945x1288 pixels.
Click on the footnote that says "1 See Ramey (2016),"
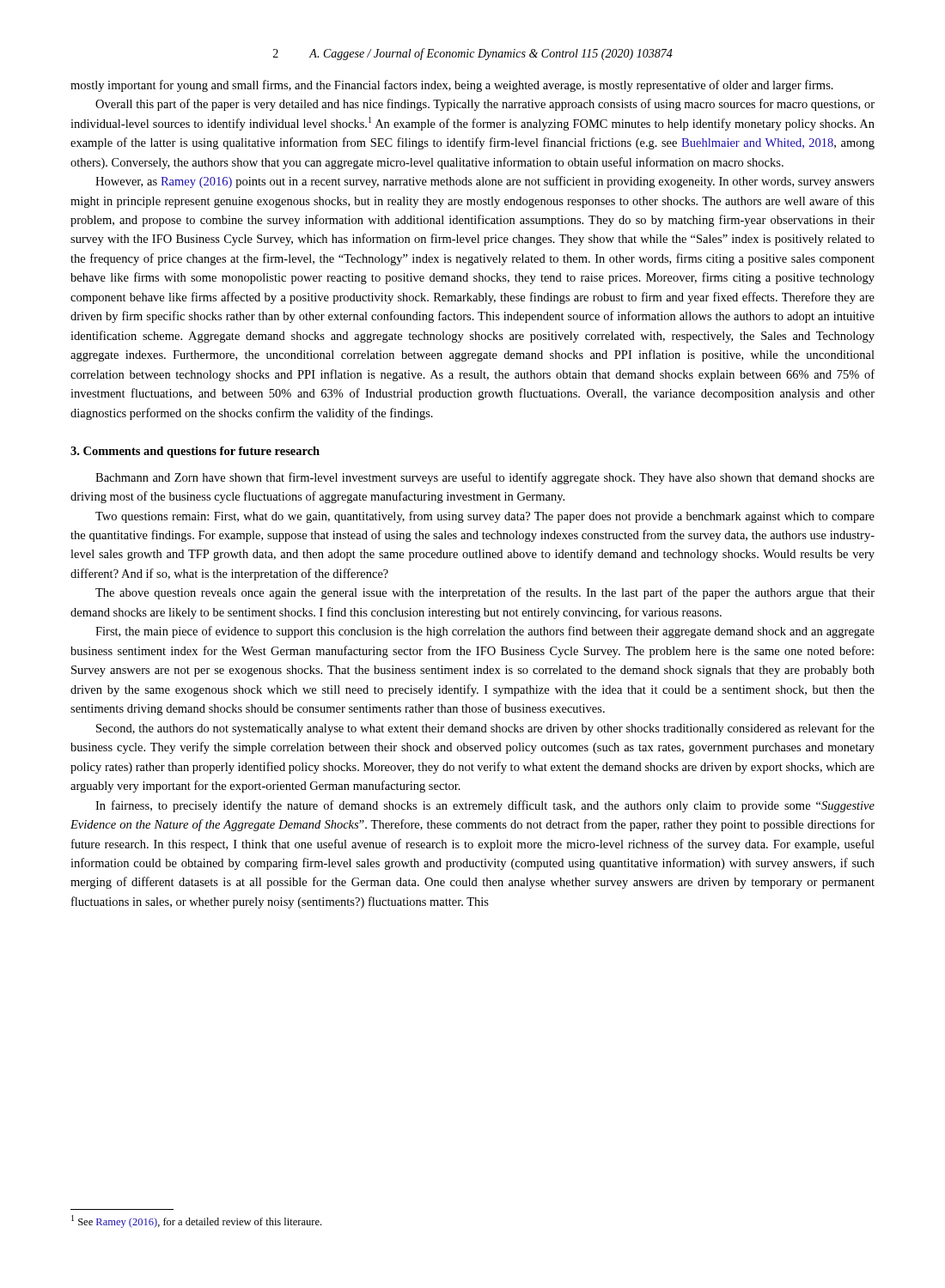tap(196, 1221)
